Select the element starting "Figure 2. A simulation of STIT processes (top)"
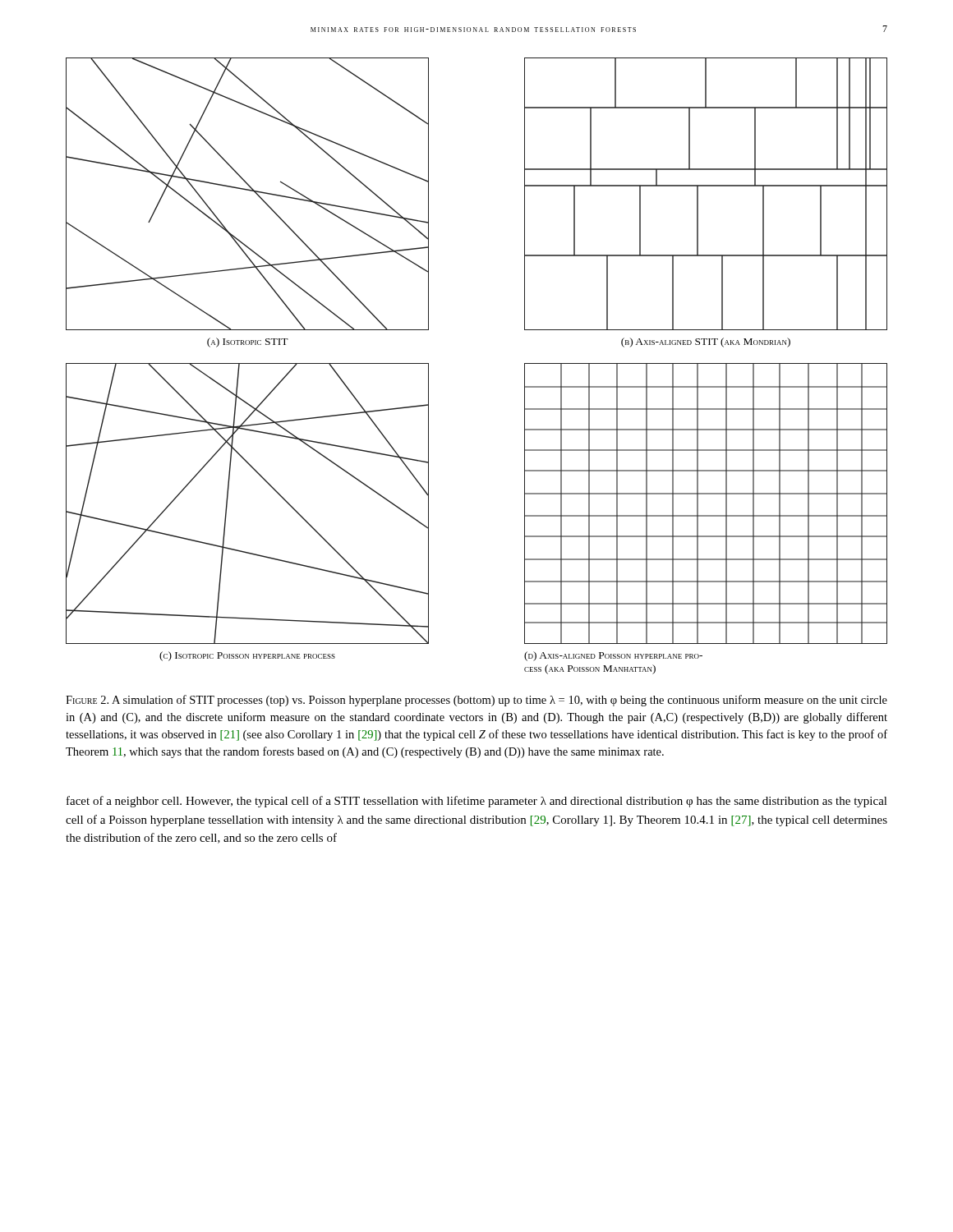 point(476,726)
